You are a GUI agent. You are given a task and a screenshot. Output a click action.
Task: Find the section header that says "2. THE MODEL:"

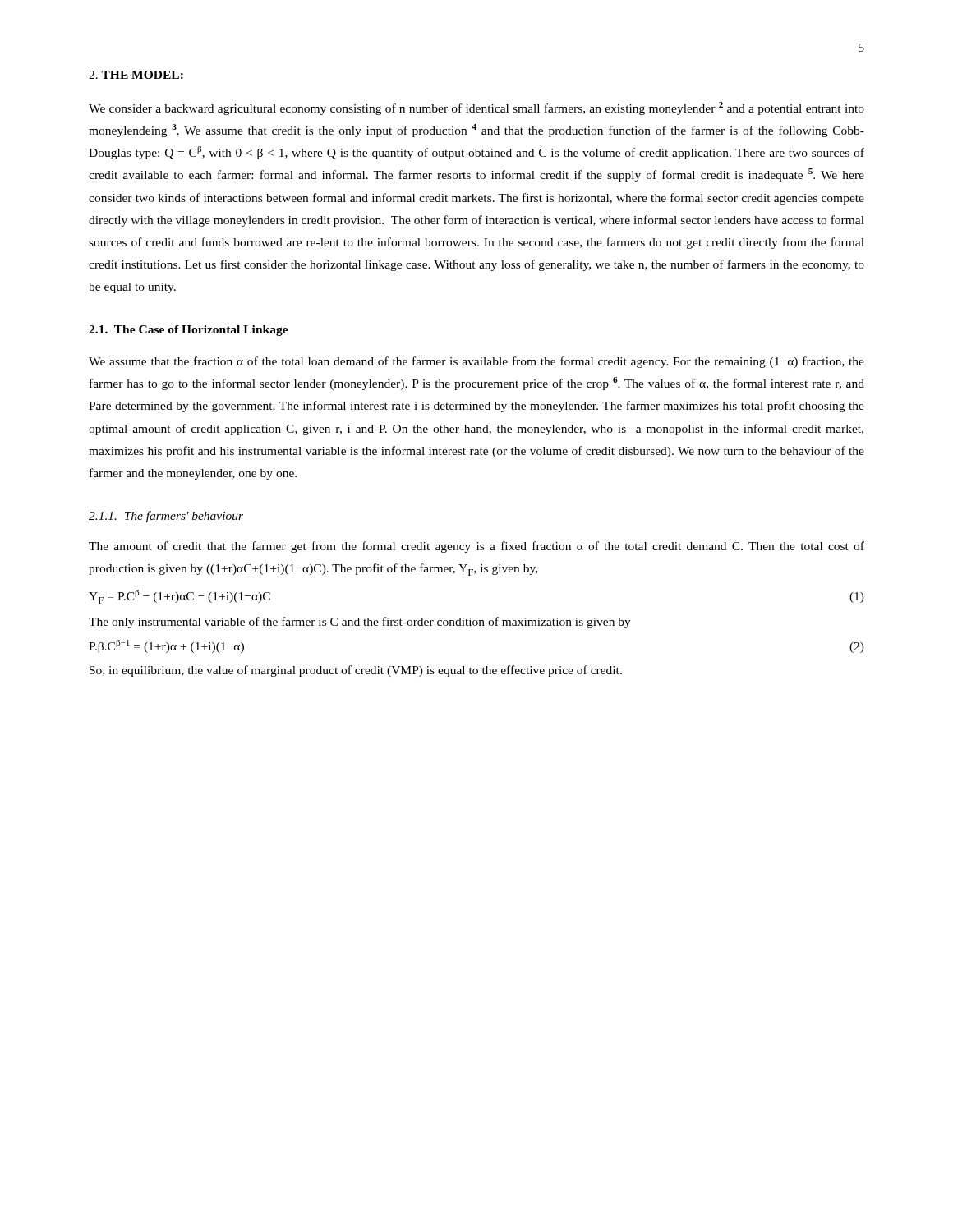pyautogui.click(x=136, y=74)
